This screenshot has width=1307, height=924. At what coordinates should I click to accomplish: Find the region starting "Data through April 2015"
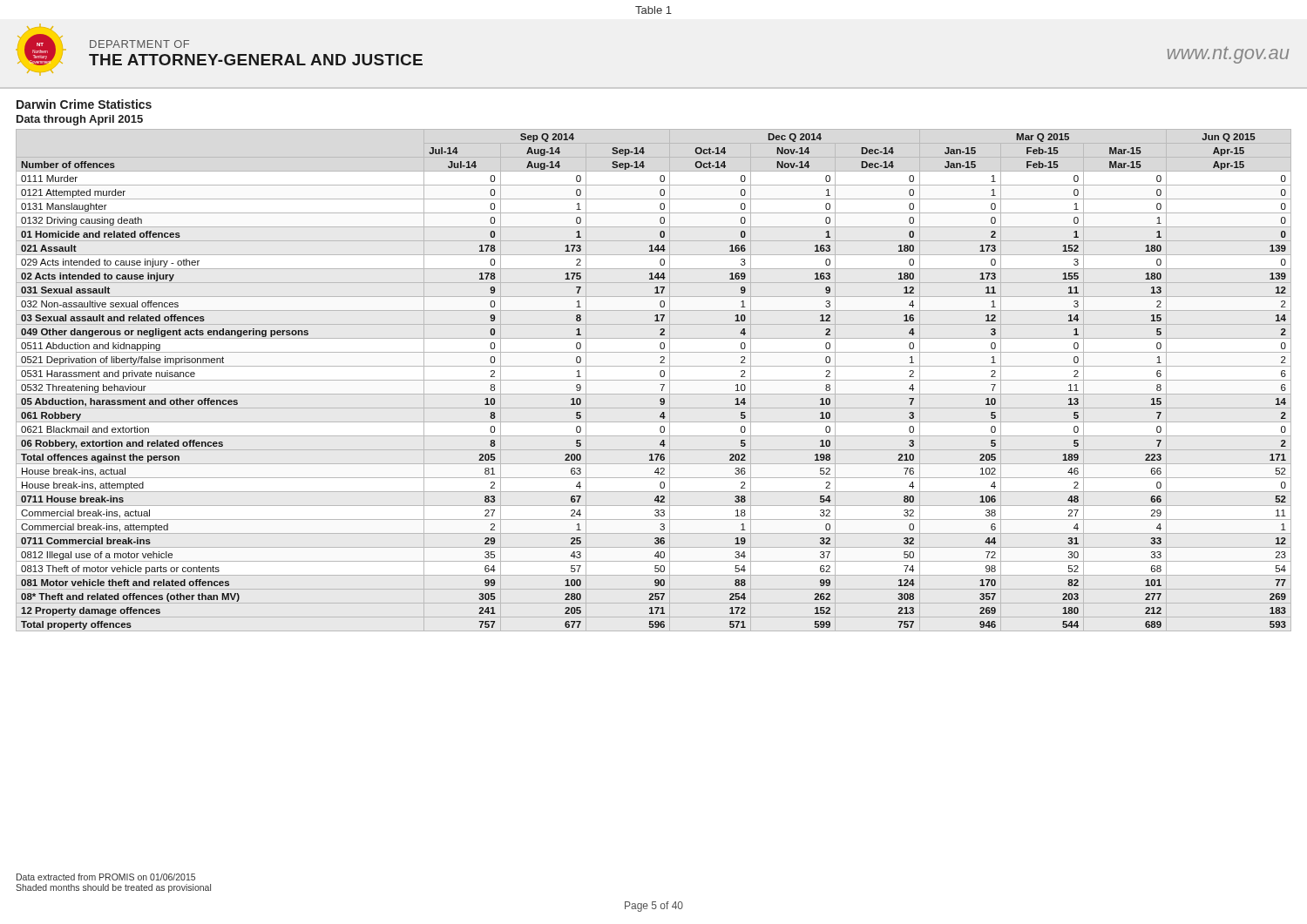[x=79, y=119]
